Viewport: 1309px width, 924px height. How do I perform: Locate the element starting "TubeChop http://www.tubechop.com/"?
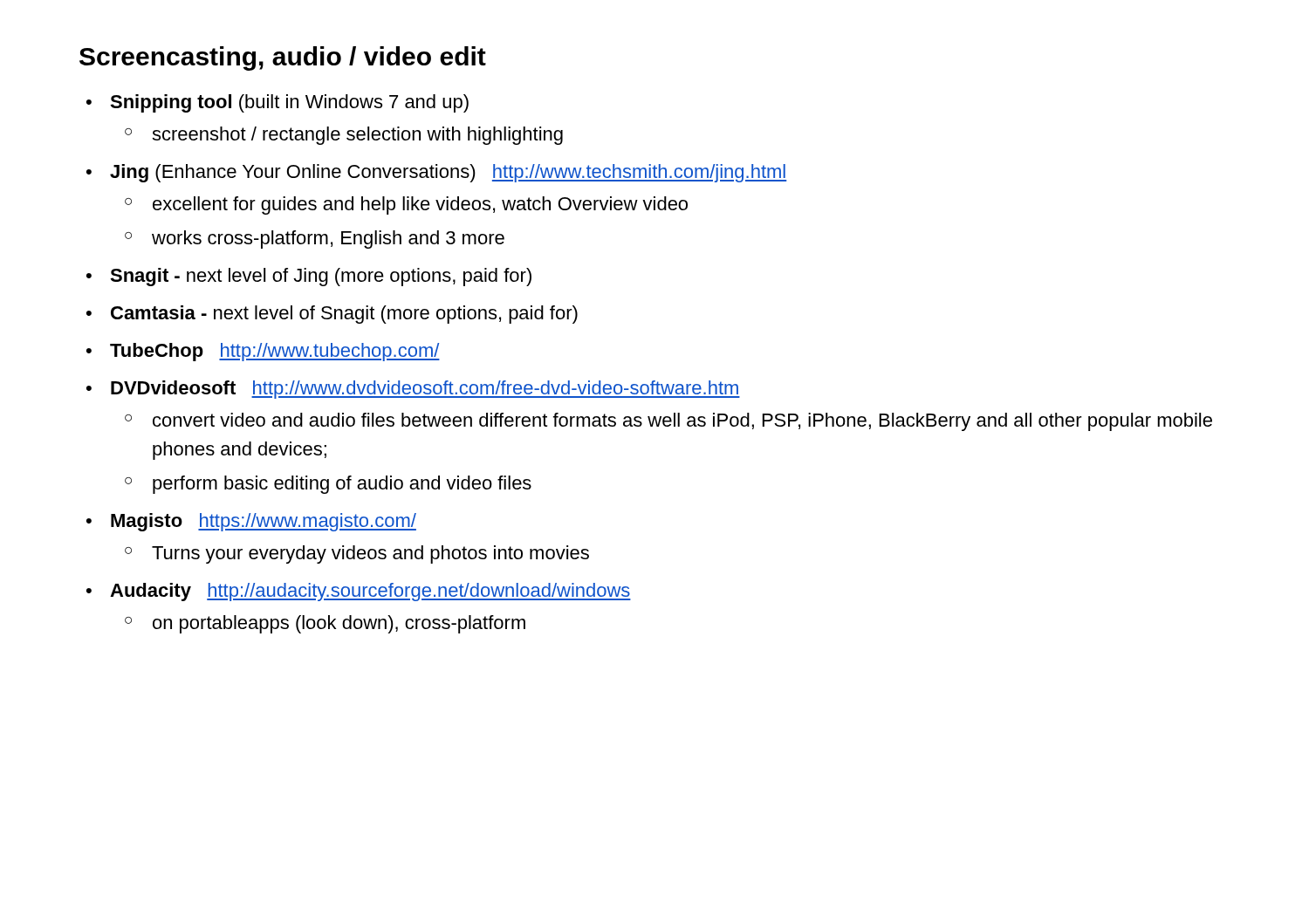tap(275, 350)
